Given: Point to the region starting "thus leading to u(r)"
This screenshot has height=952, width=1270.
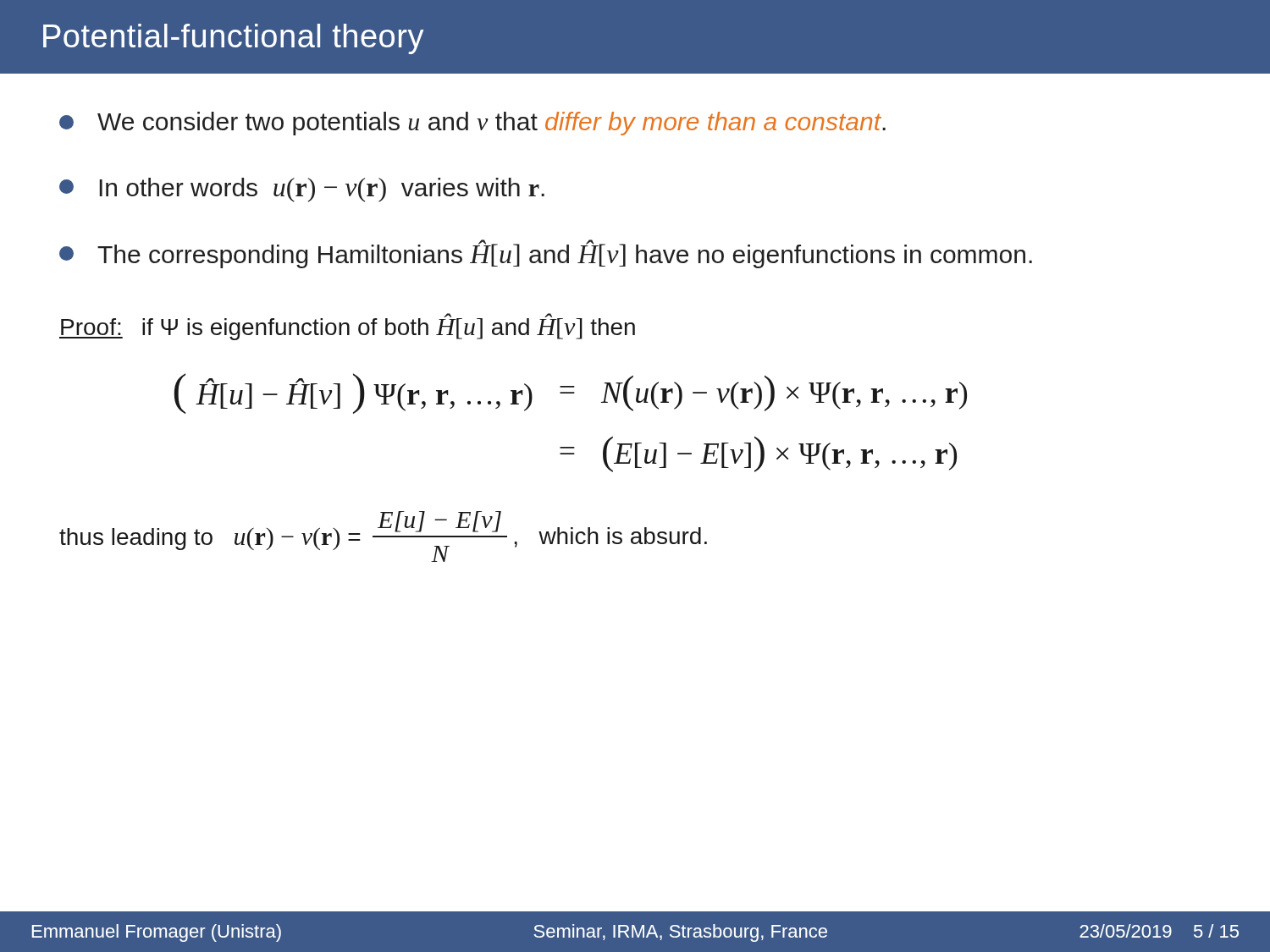Looking at the screenshot, I should [x=384, y=536].
